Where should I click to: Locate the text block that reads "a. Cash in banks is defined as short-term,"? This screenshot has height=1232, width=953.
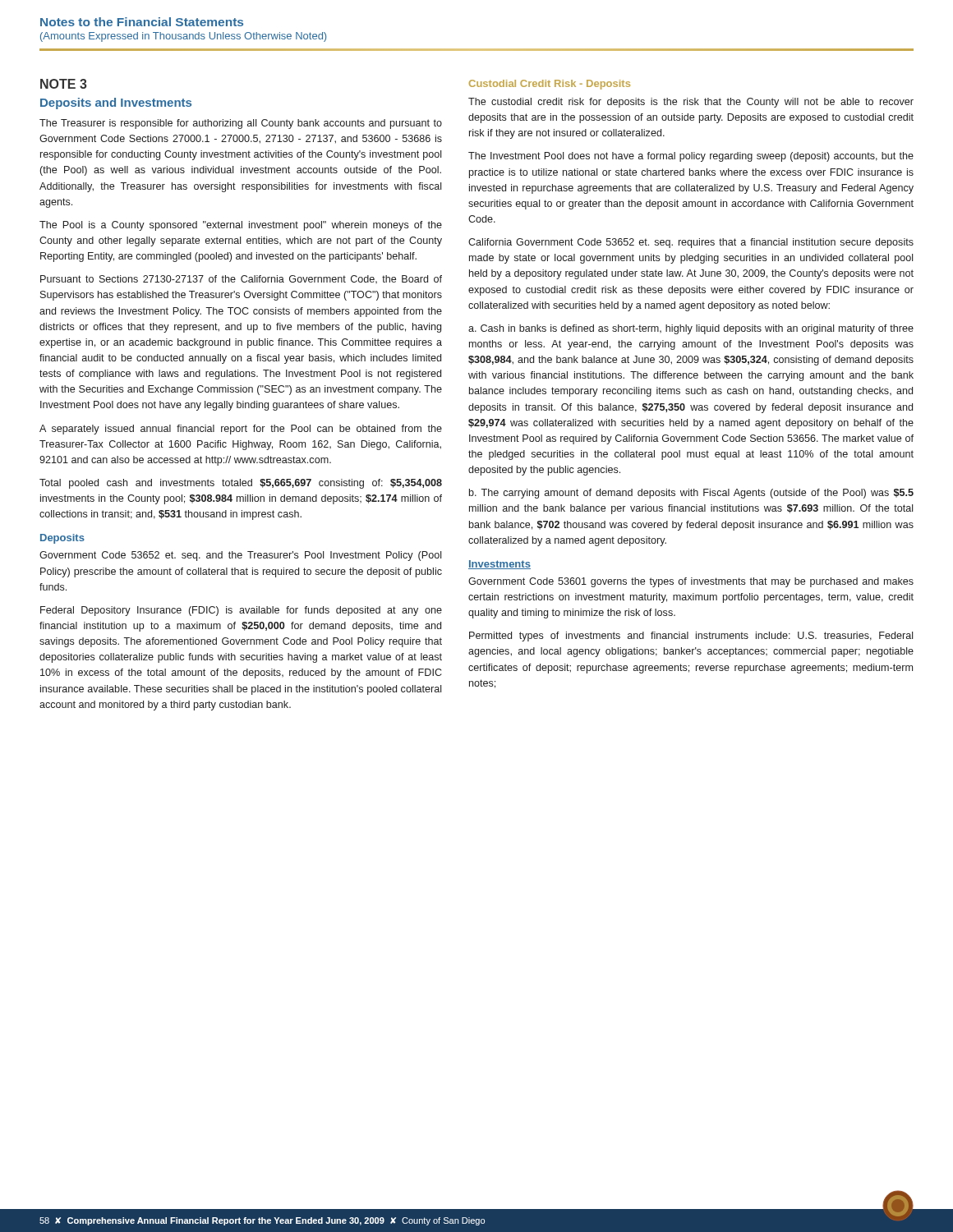[x=691, y=399]
